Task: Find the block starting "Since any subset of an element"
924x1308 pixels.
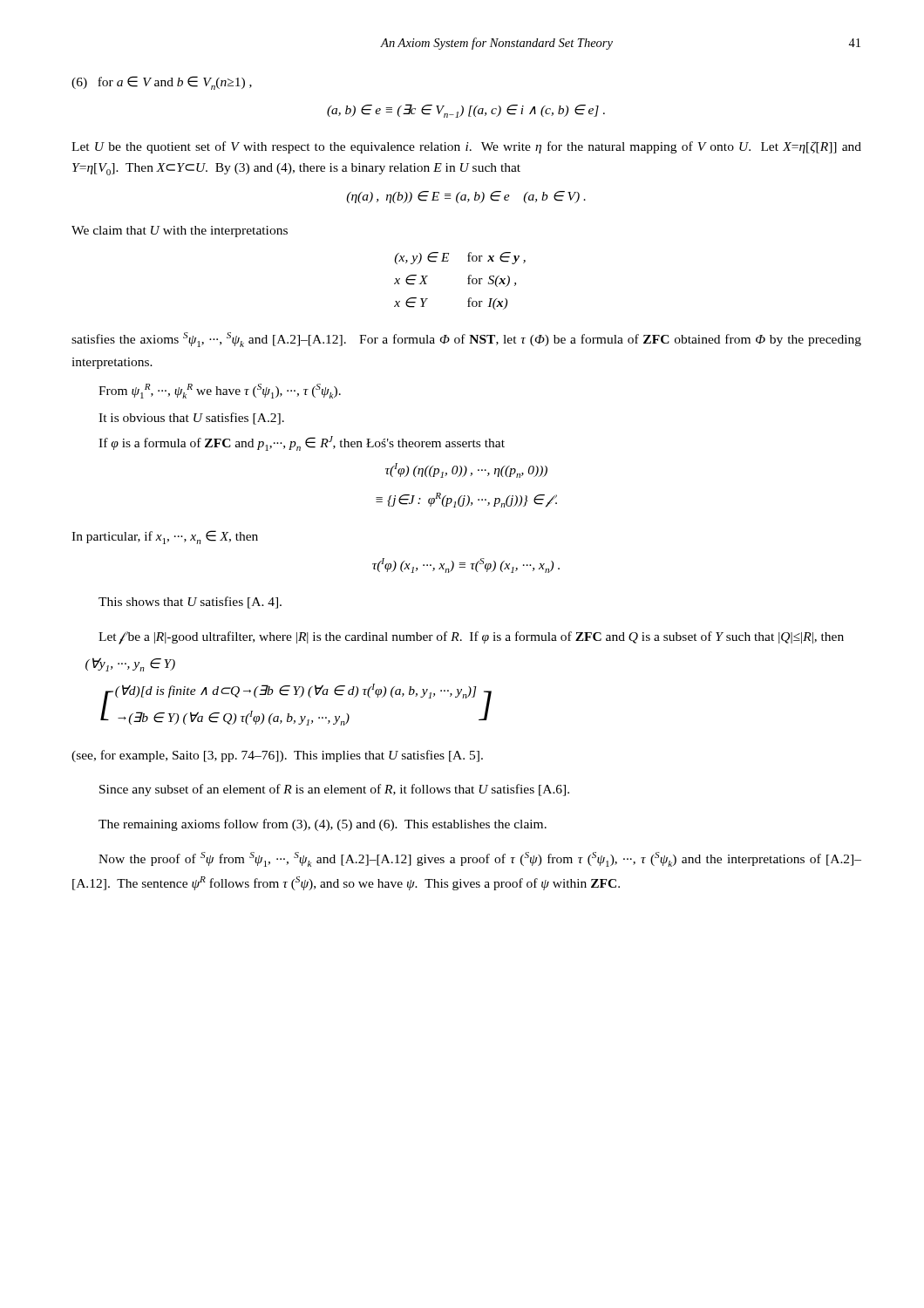Action: tap(466, 789)
